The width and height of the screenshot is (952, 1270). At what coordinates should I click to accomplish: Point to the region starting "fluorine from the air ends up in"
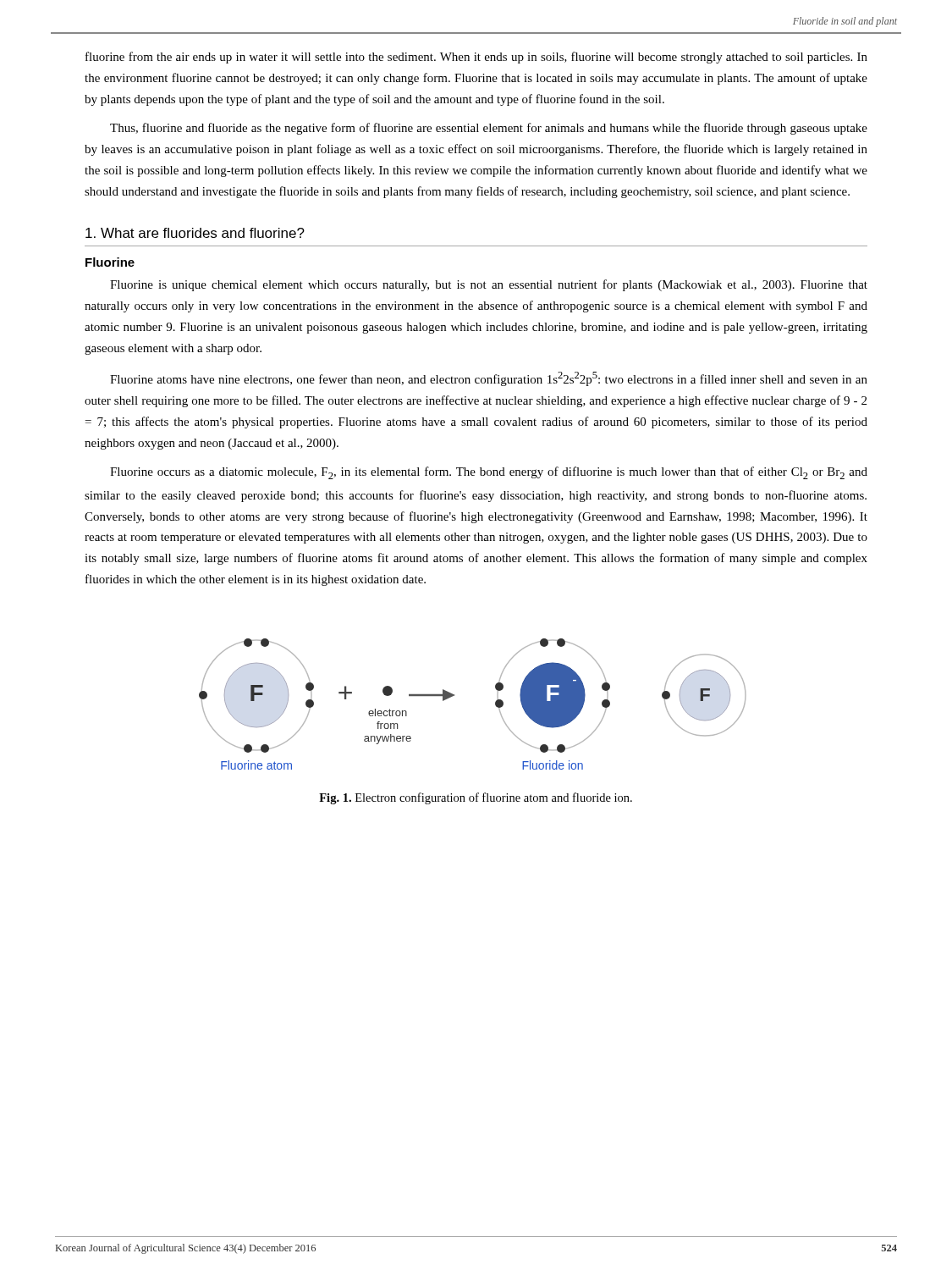[476, 78]
